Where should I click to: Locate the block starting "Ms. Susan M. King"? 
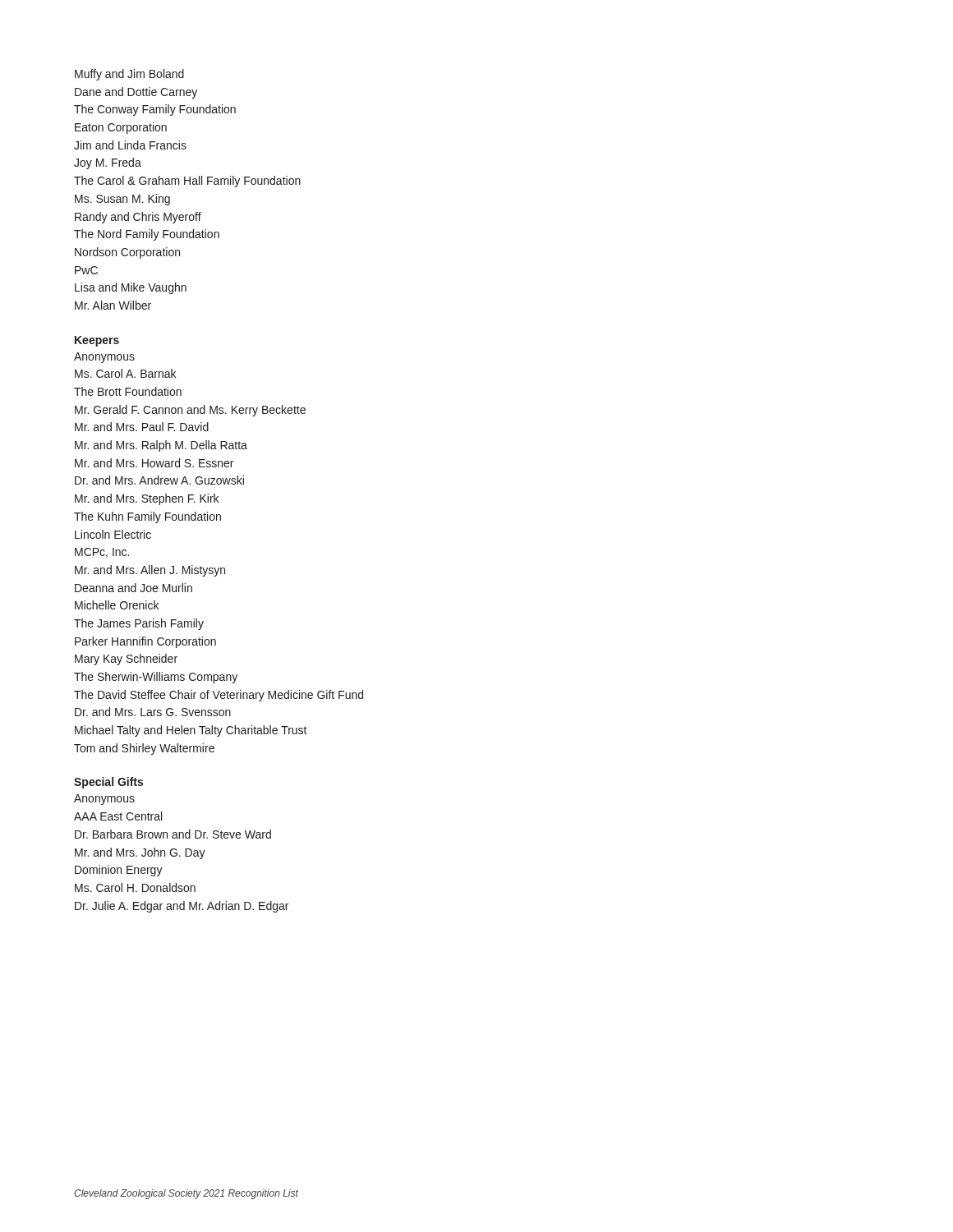122,199
